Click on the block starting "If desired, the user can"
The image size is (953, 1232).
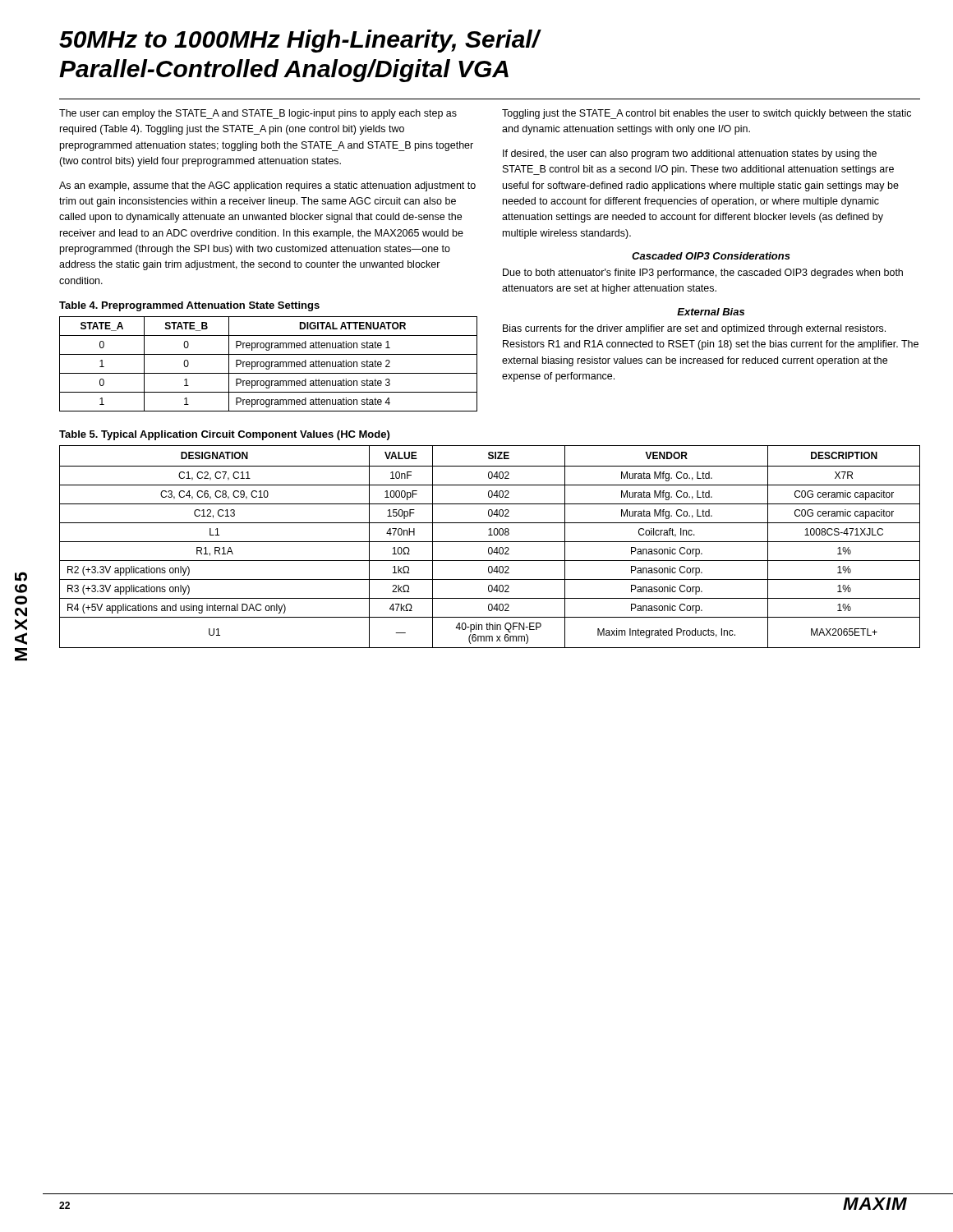coord(700,193)
